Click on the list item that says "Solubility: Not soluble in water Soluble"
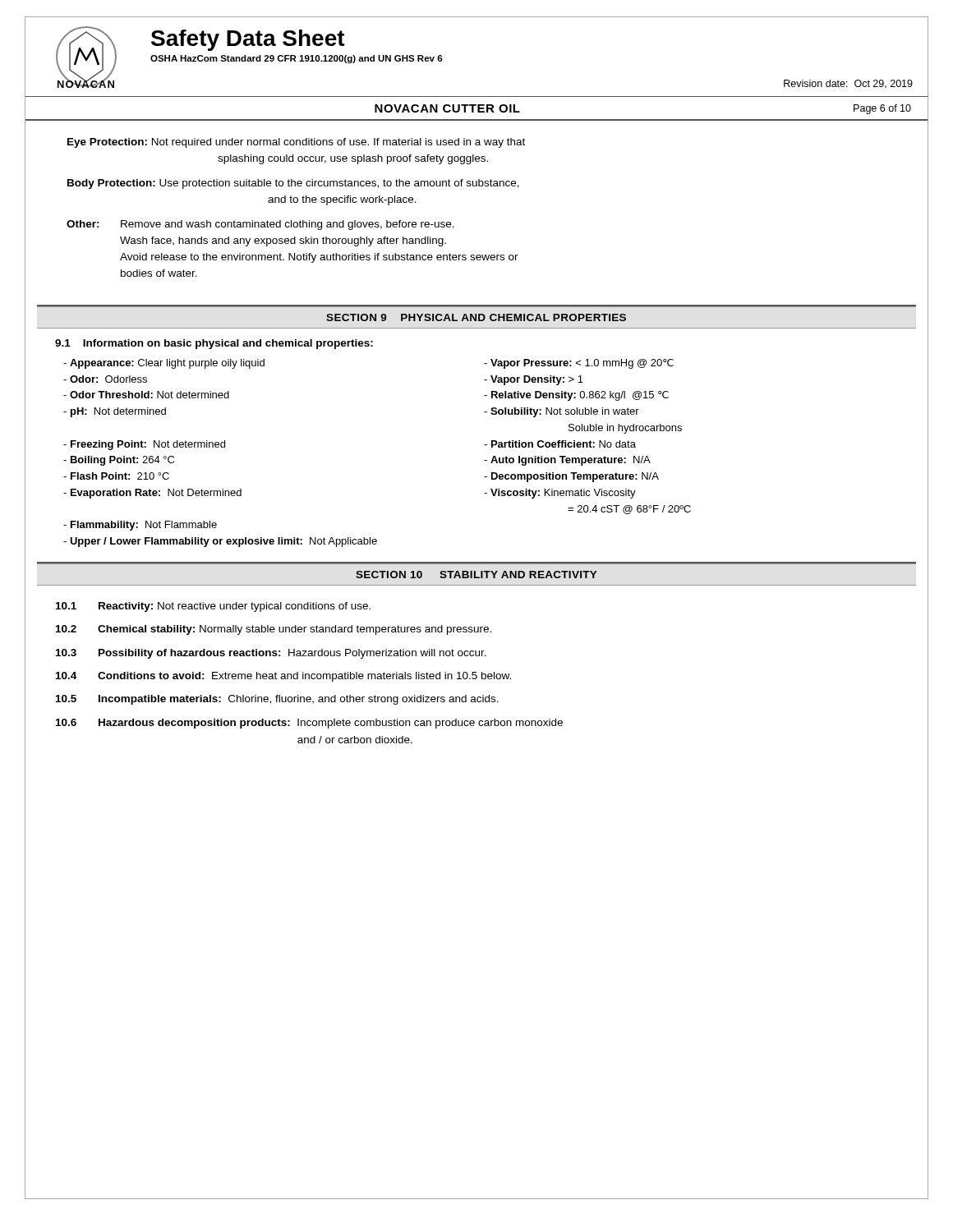Viewport: 953px width, 1232px height. point(562,412)
